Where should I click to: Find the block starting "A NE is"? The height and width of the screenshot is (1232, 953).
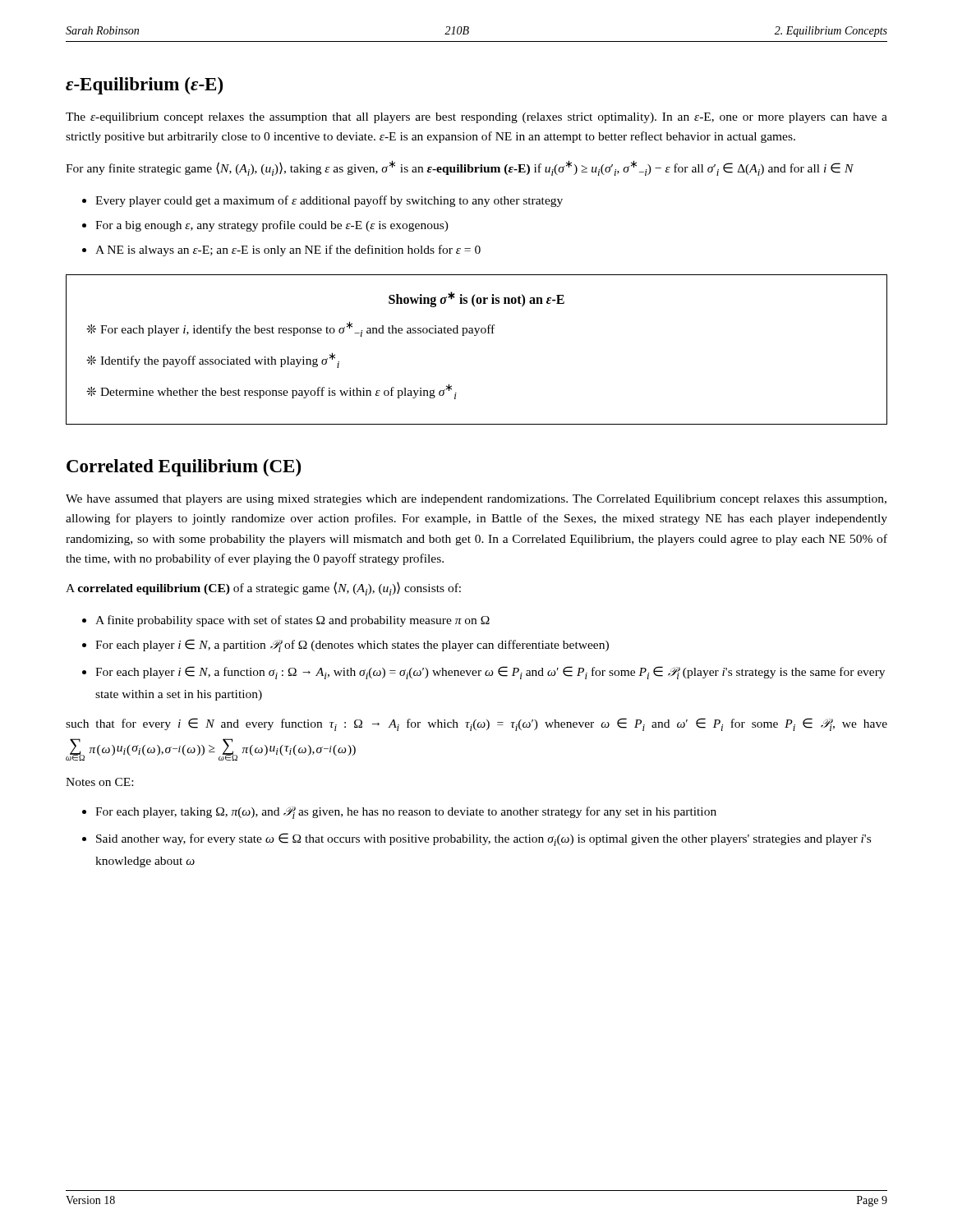pos(288,250)
